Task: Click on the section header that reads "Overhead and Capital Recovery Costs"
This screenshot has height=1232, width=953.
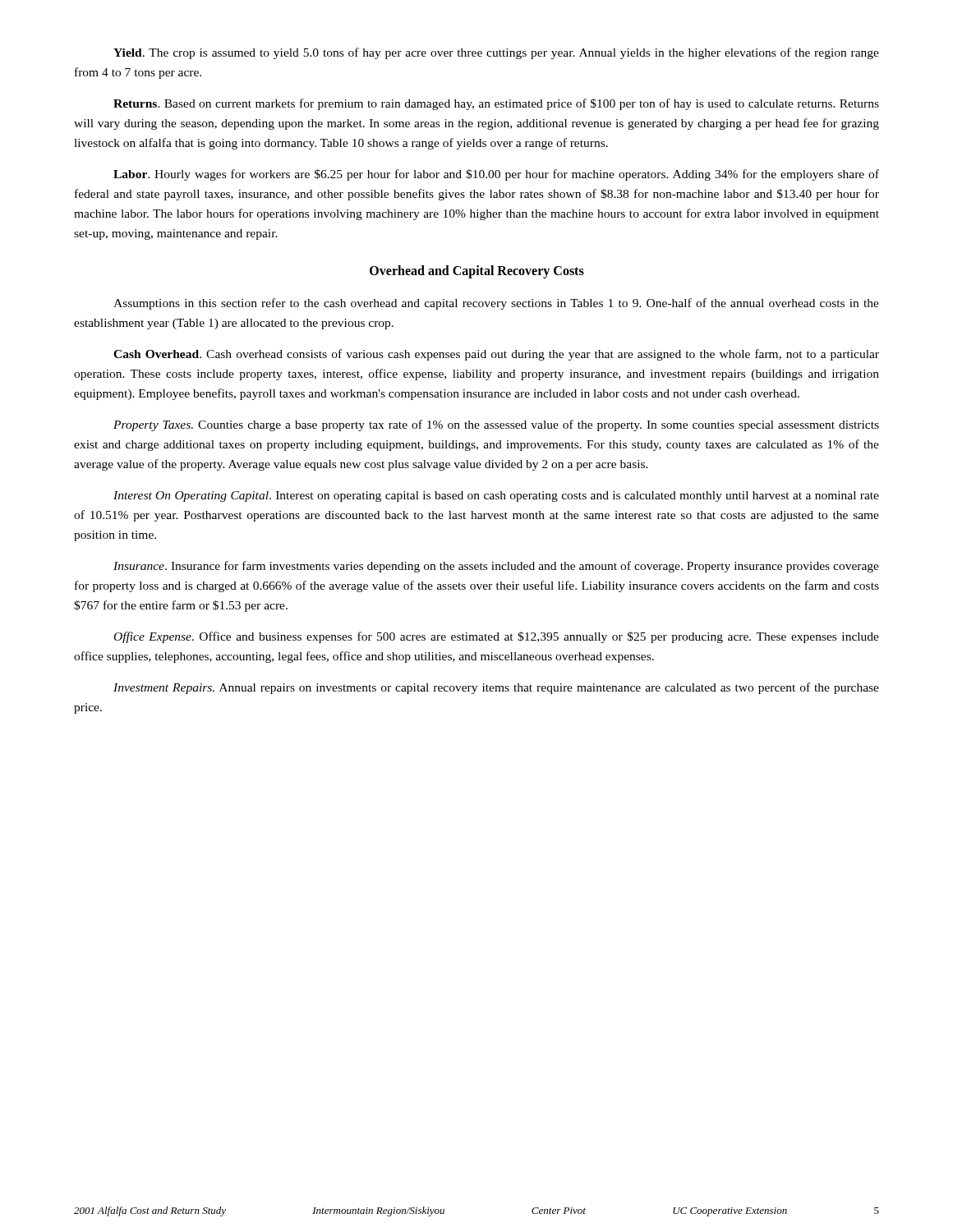Action: 476,271
